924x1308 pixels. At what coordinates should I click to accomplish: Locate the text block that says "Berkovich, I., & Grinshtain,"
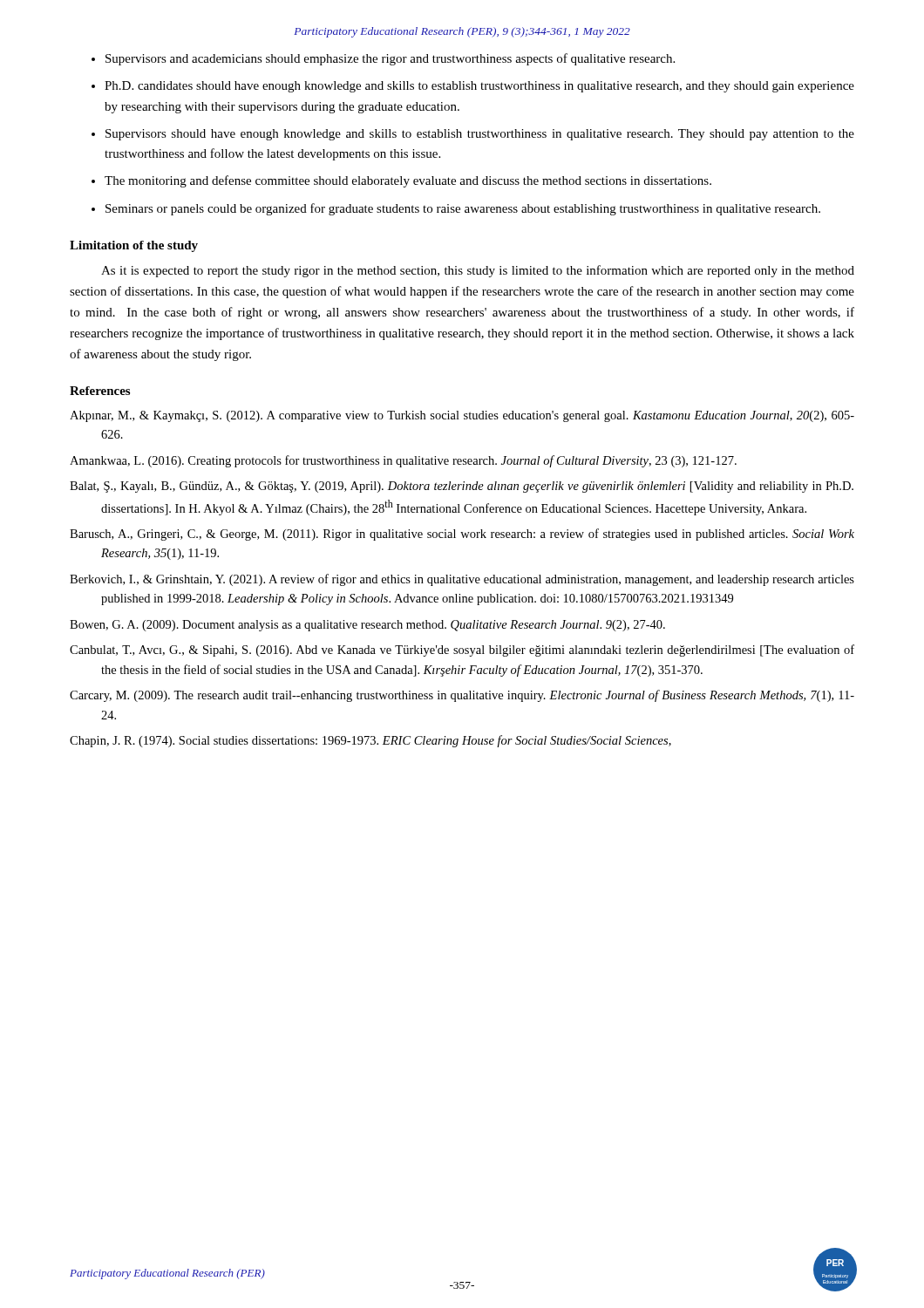click(x=462, y=589)
